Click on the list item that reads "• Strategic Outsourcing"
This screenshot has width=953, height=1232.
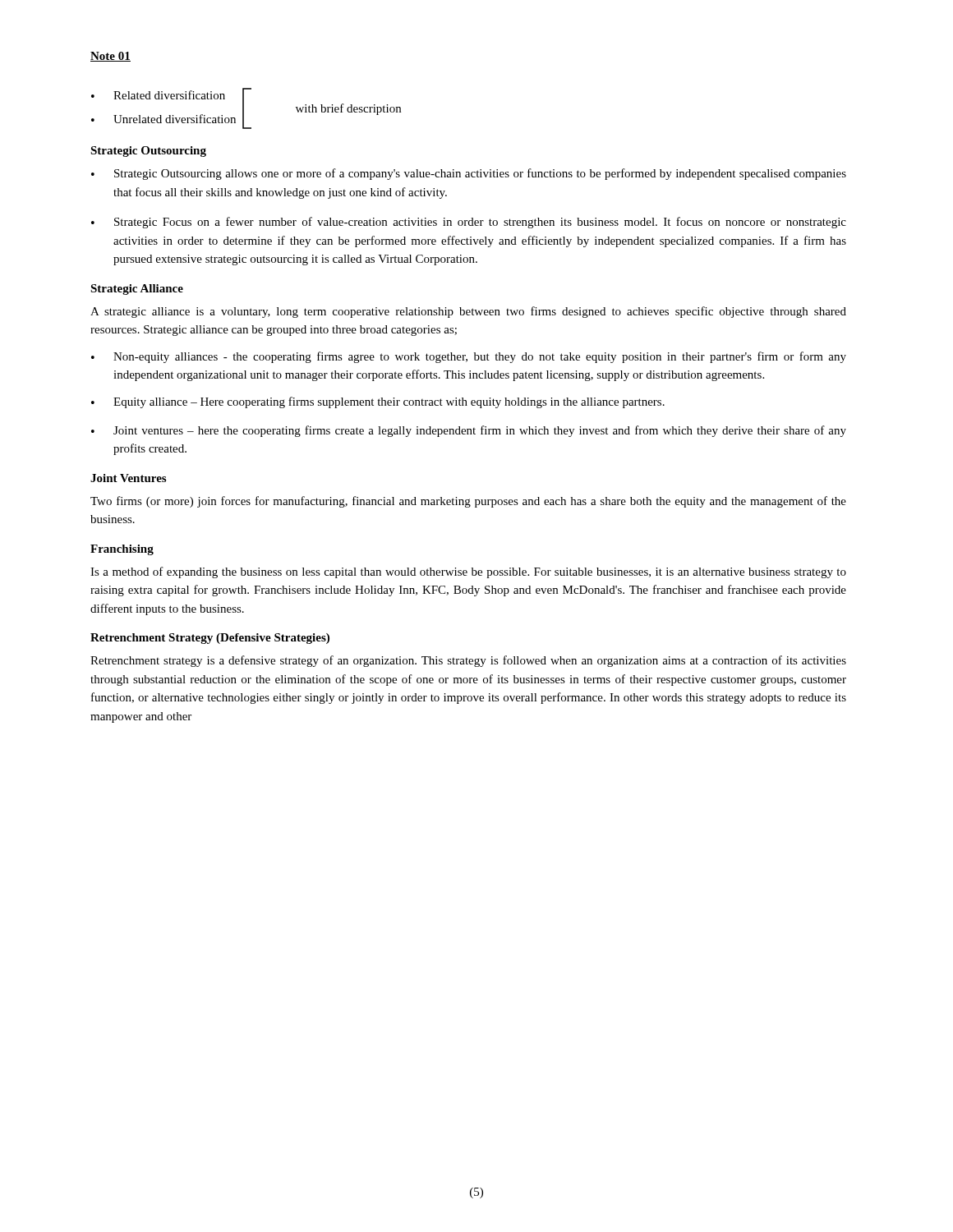coord(468,183)
